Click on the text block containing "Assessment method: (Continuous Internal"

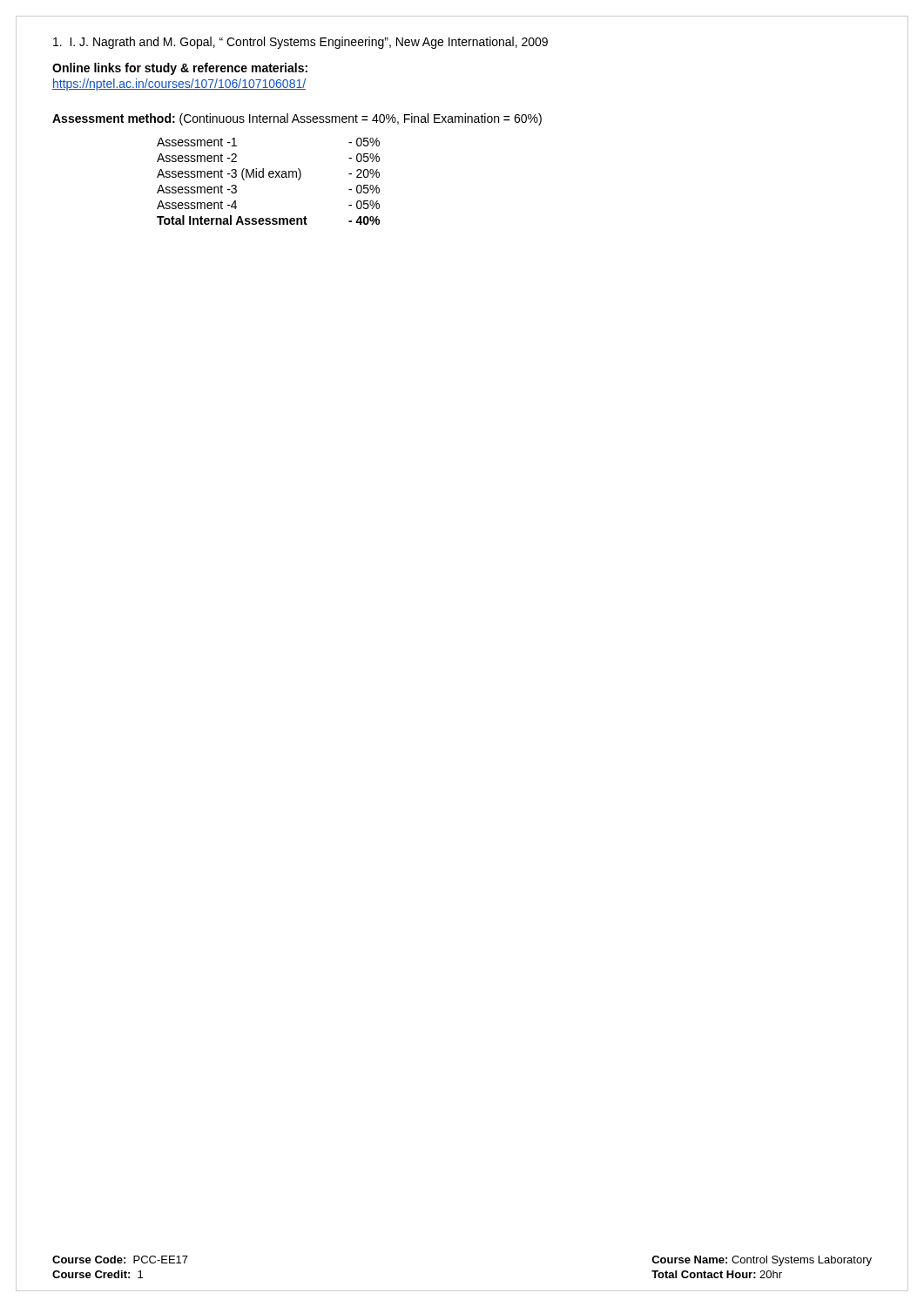click(297, 118)
